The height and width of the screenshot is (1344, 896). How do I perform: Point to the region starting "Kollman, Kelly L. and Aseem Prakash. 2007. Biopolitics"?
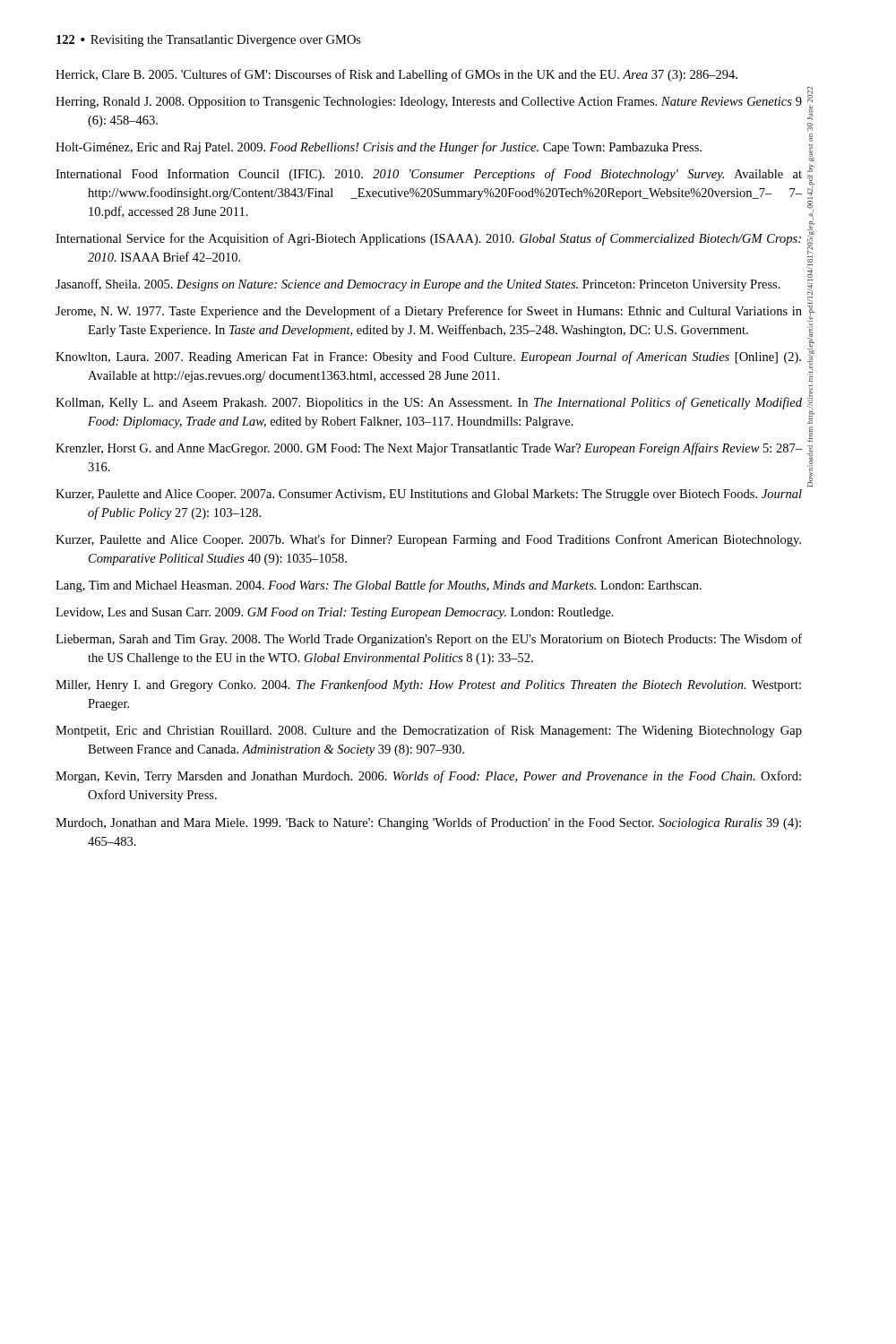(x=429, y=412)
